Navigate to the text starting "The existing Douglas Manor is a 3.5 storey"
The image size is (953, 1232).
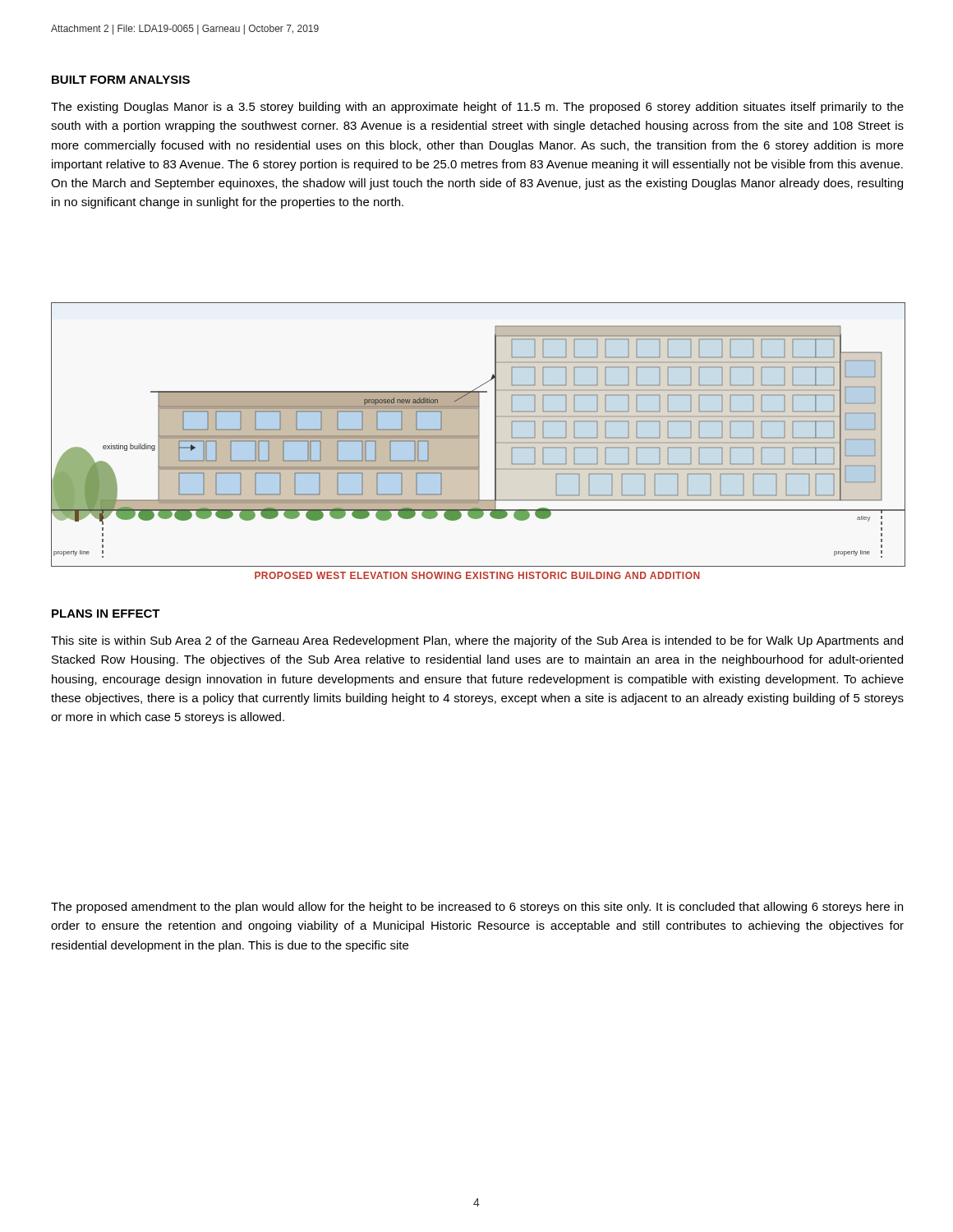tap(477, 154)
